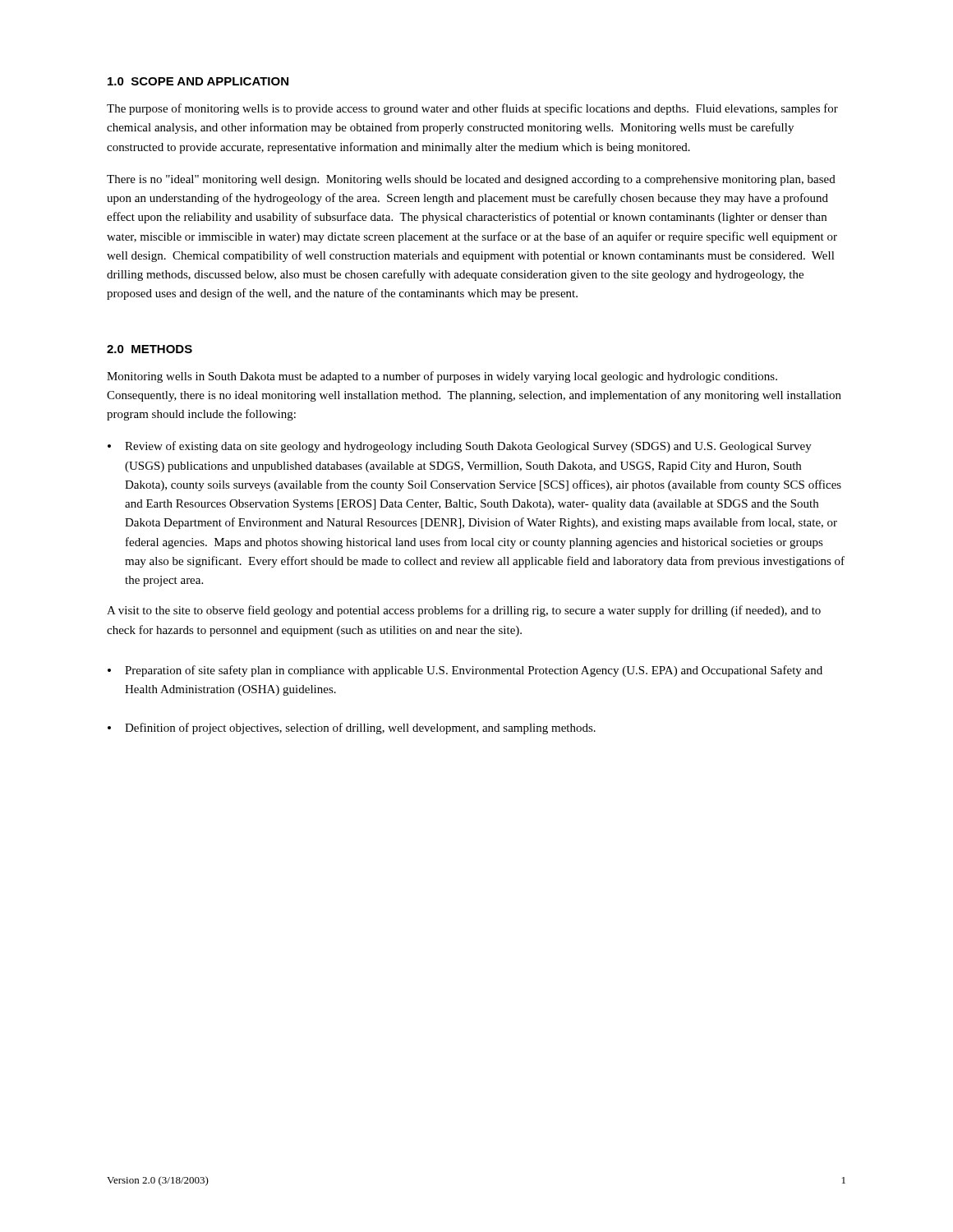Image resolution: width=953 pixels, height=1232 pixels.
Task: Click on the text block that says "The purpose of"
Action: tap(472, 128)
